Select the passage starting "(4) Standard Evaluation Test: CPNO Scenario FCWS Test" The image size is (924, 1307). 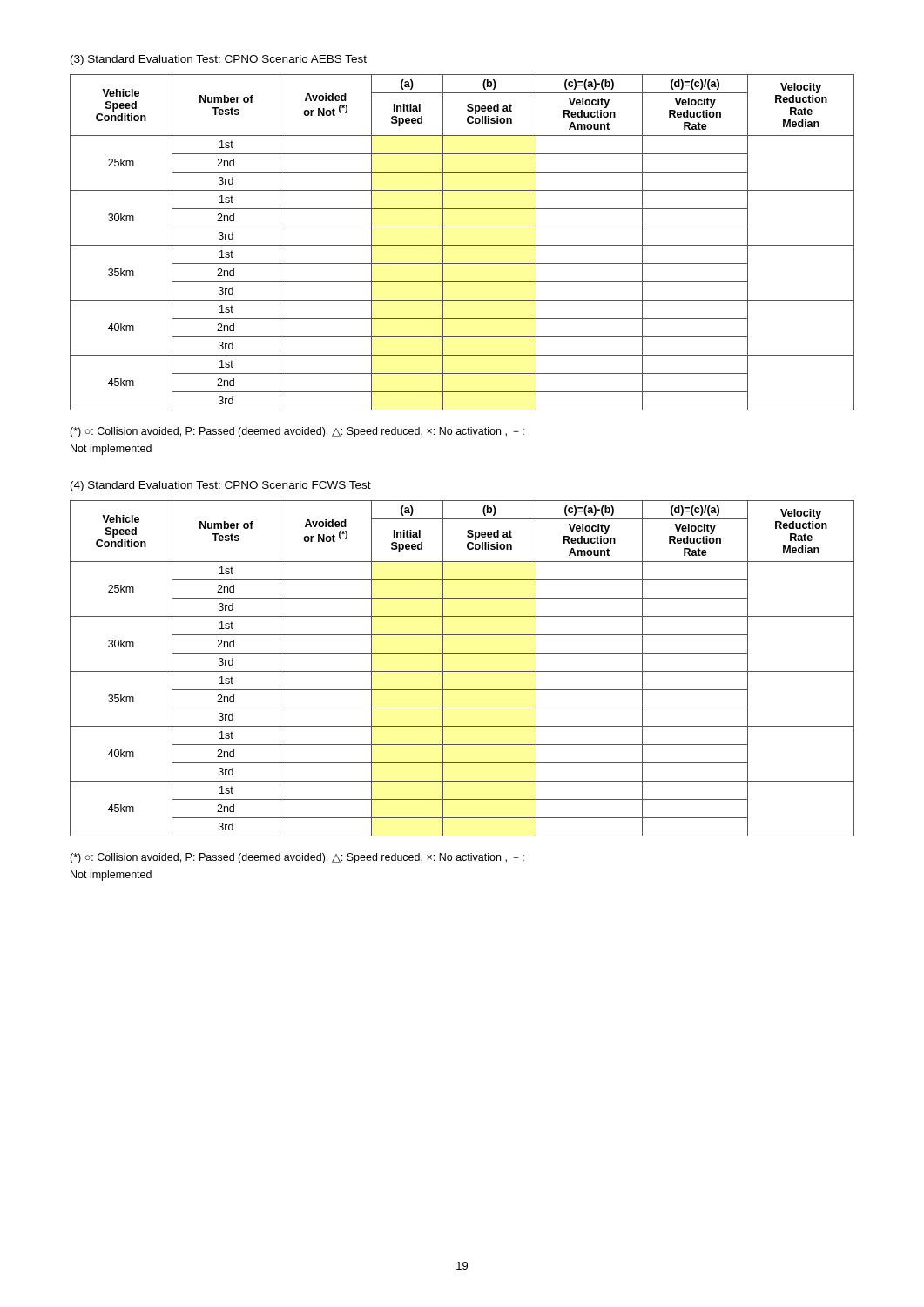tap(220, 485)
